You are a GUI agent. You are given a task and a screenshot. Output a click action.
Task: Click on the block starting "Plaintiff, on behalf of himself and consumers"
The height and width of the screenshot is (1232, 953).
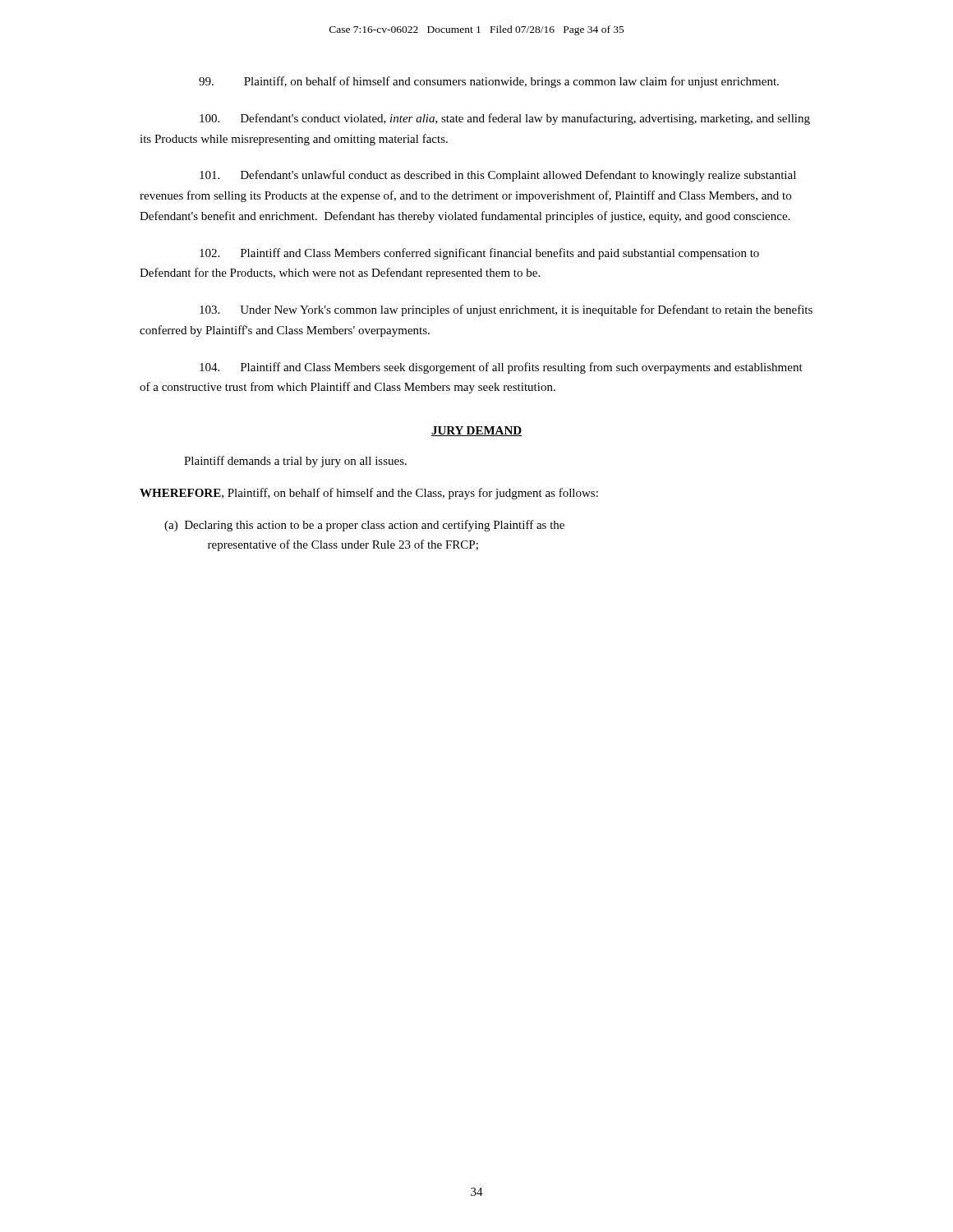tap(476, 82)
